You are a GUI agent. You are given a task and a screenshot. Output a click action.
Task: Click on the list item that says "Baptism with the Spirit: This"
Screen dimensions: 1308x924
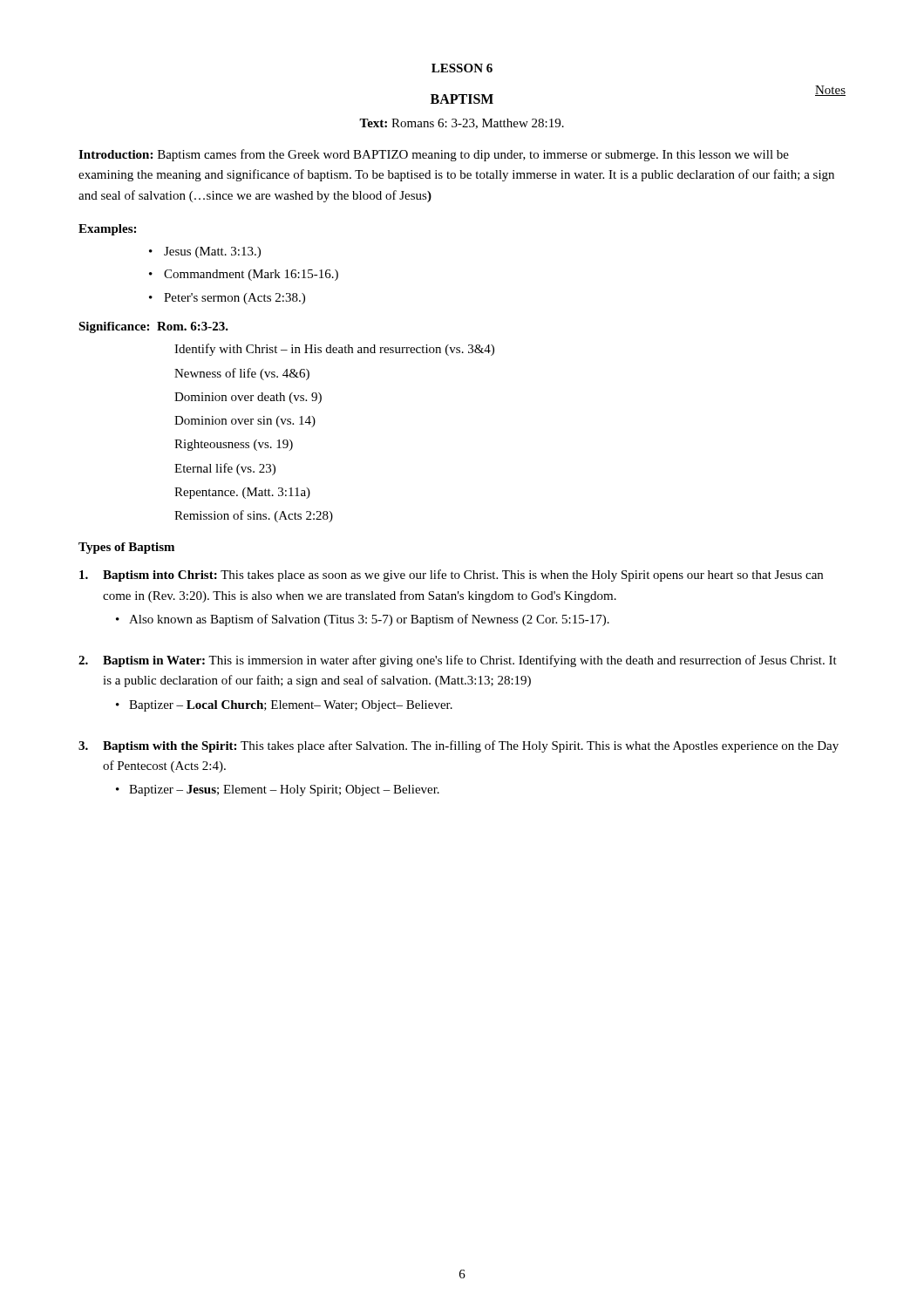471,746
